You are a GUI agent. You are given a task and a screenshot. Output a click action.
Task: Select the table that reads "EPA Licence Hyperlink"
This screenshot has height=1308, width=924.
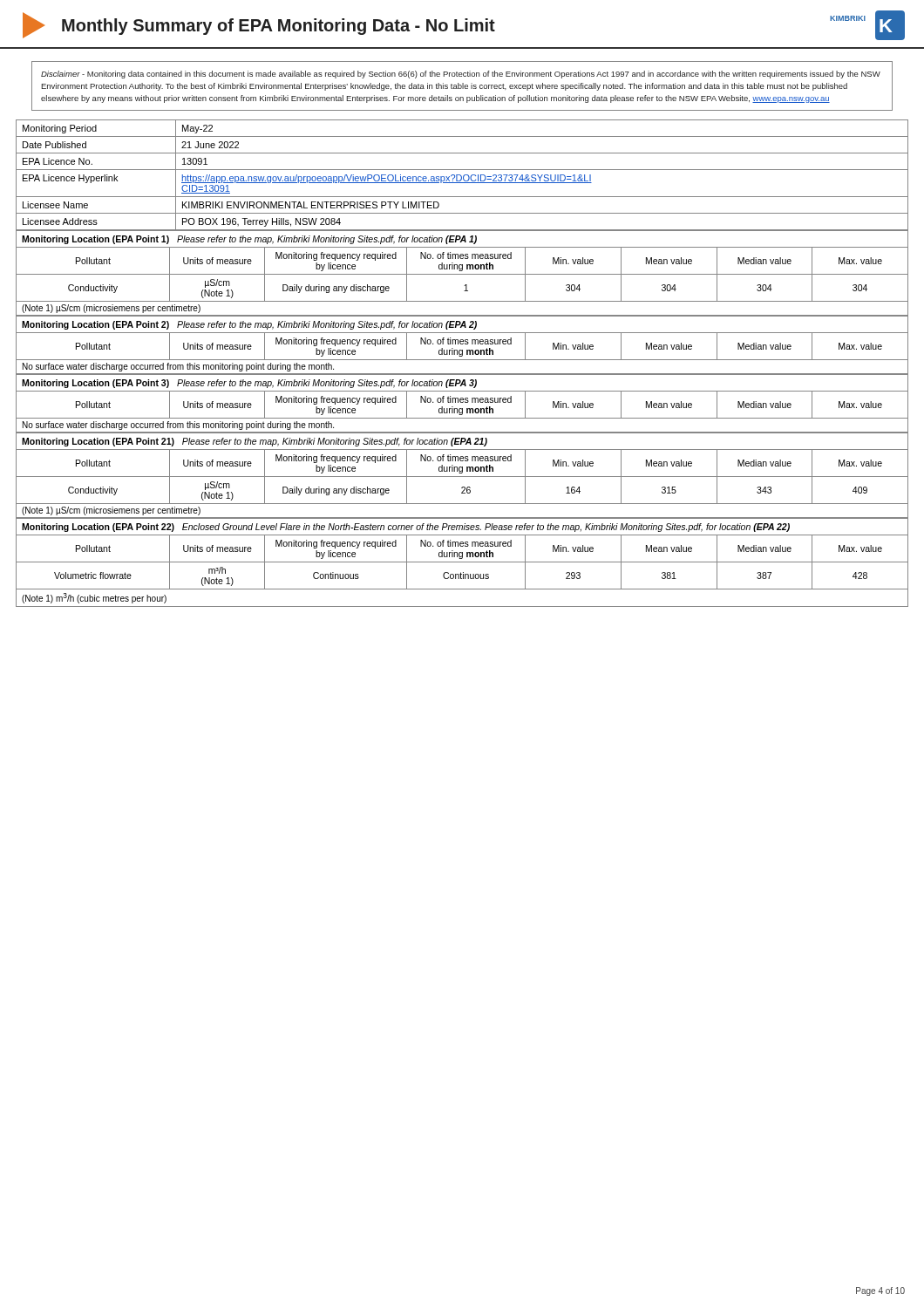tap(462, 175)
